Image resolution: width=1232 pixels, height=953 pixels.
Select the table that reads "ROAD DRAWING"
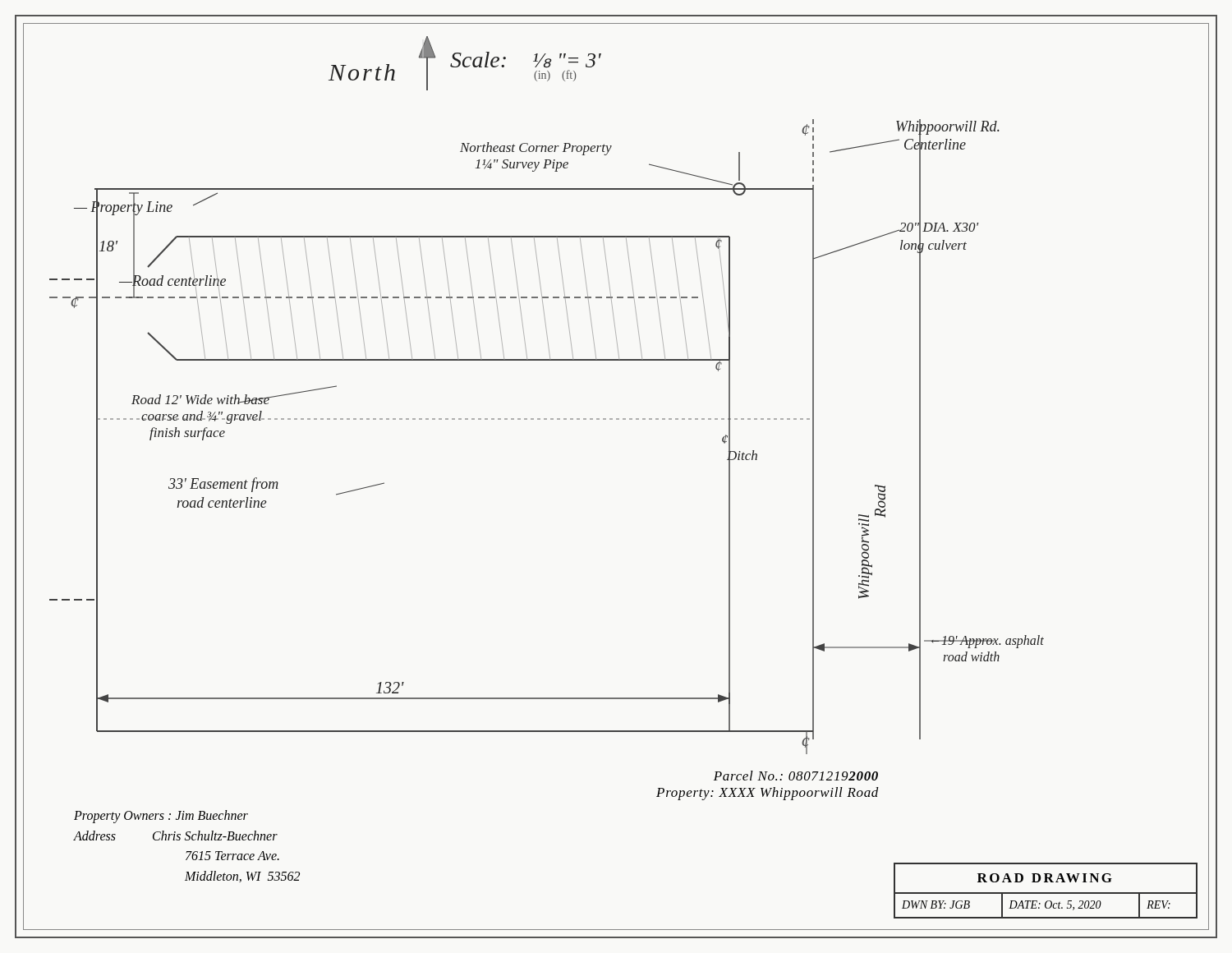pyautogui.click(x=1046, y=891)
